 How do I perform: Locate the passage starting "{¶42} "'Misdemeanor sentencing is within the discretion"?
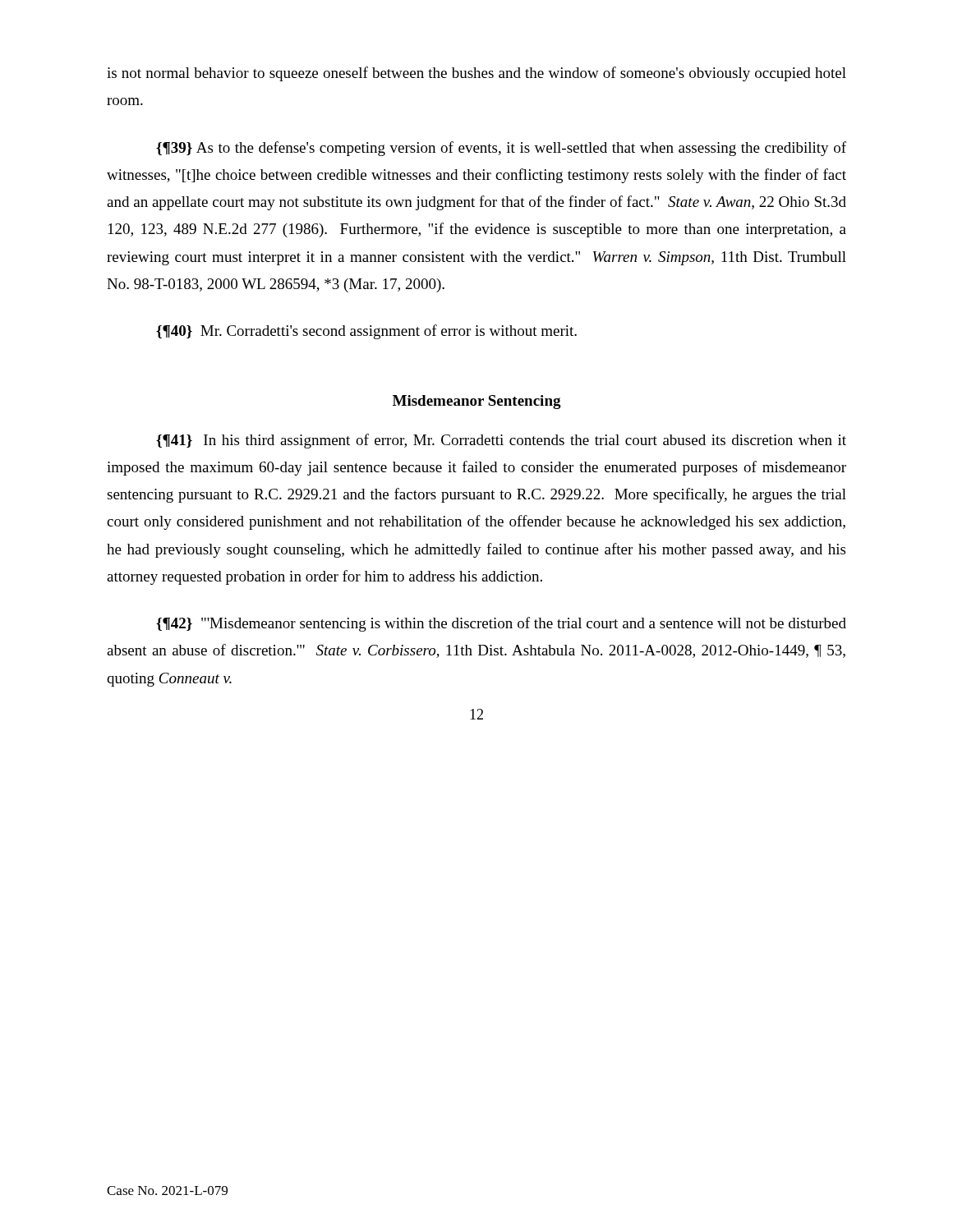coord(476,650)
